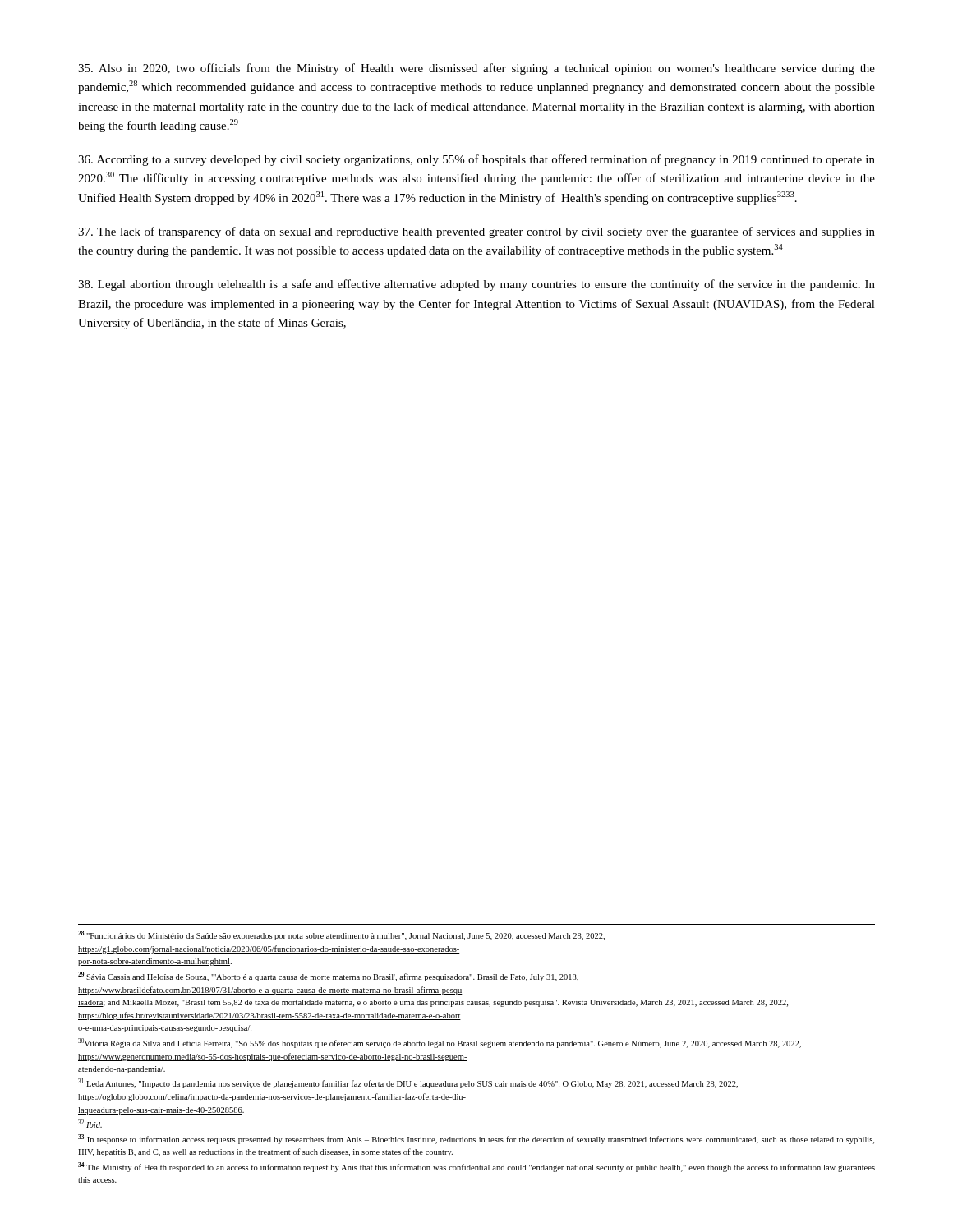The width and height of the screenshot is (953, 1232).
Task: Click the passage that begins "Legal abortion through telehealth is a safe"
Action: pyautogui.click(x=476, y=304)
